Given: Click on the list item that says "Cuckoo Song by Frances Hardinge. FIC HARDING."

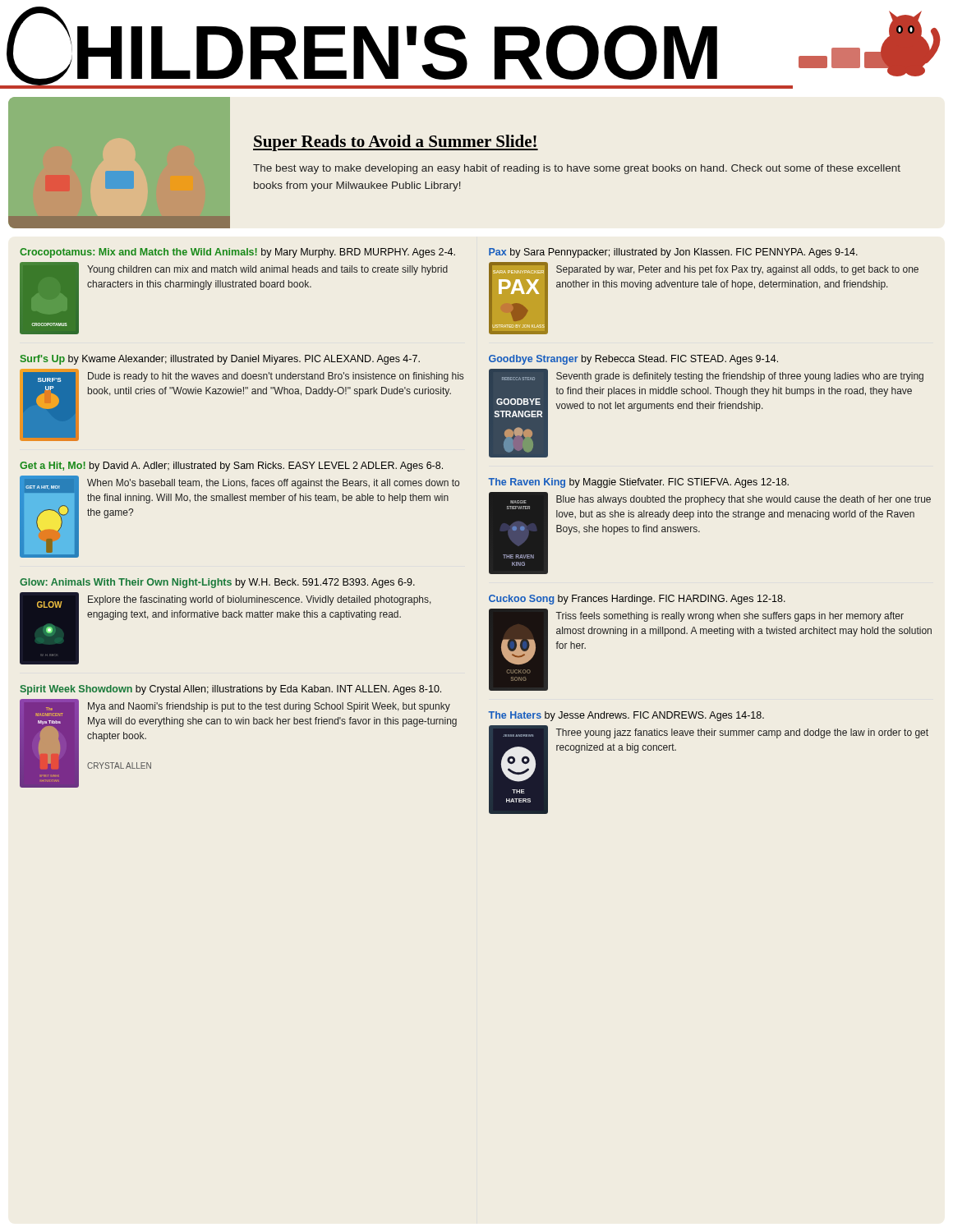Looking at the screenshot, I should click(x=711, y=642).
